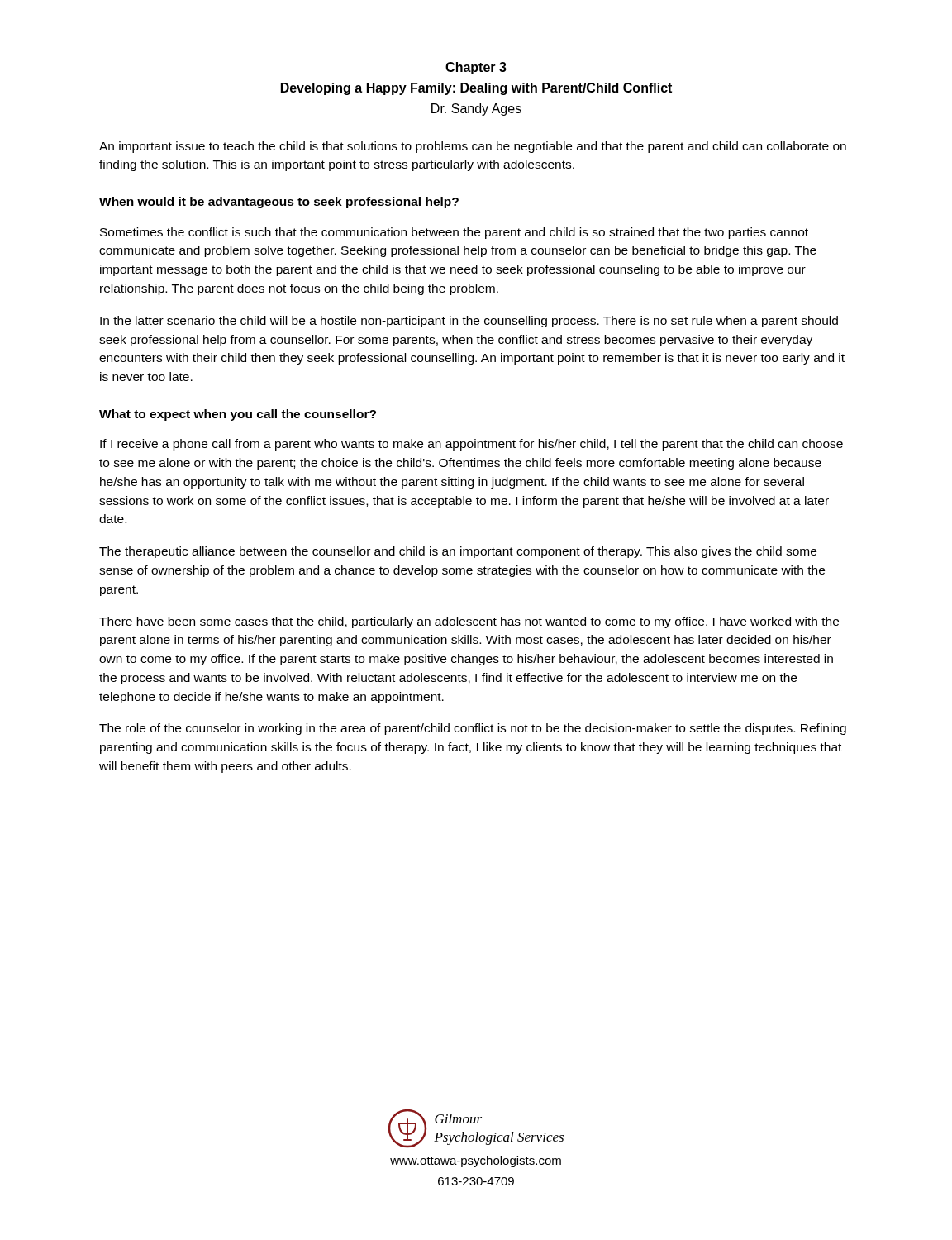Locate the text starting "Sometimes the conflict is such that the"
Image resolution: width=952 pixels, height=1240 pixels.
click(458, 260)
